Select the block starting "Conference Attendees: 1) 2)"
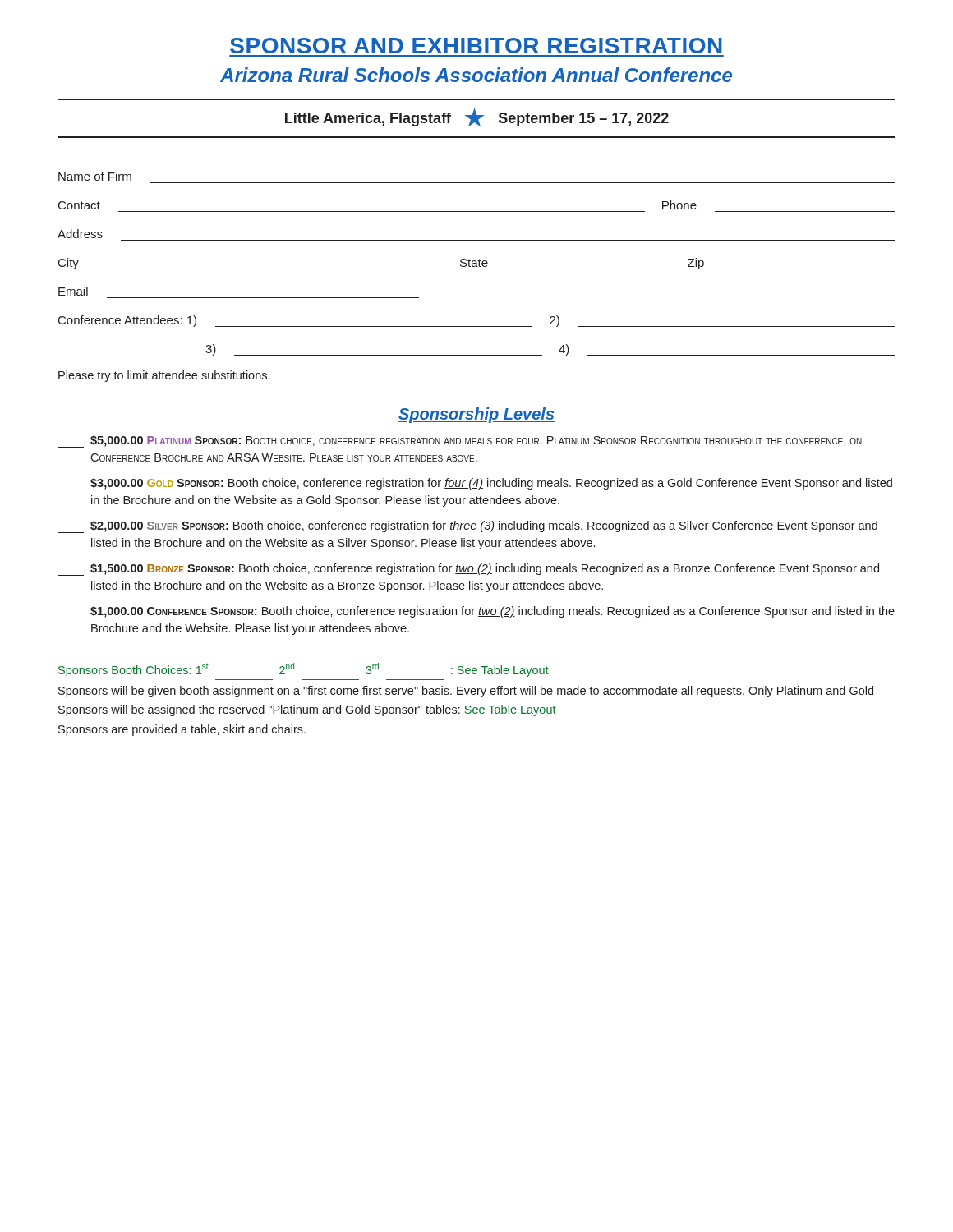This screenshot has width=953, height=1232. 476,319
